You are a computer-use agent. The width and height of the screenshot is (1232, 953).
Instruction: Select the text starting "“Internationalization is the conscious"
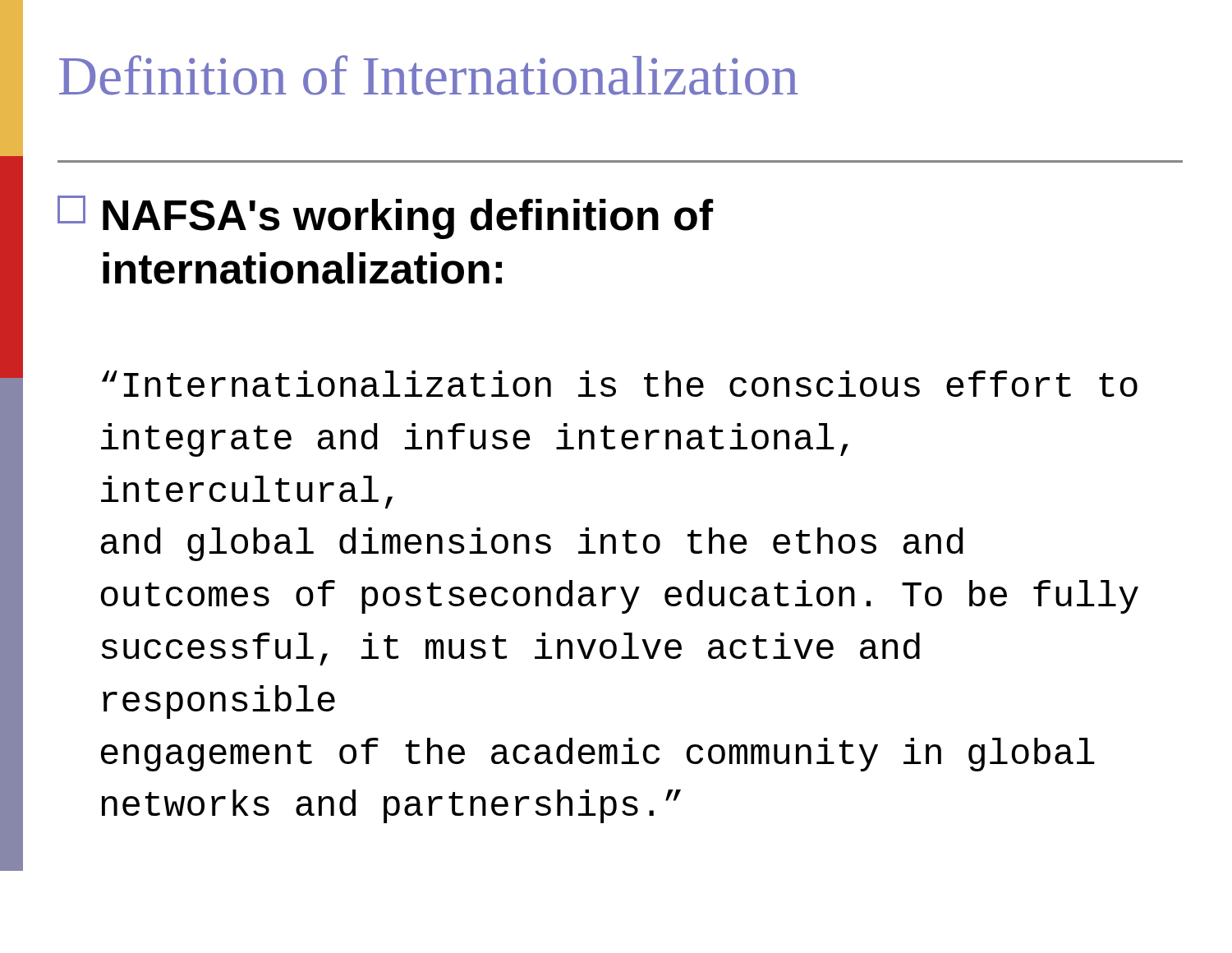point(632,597)
